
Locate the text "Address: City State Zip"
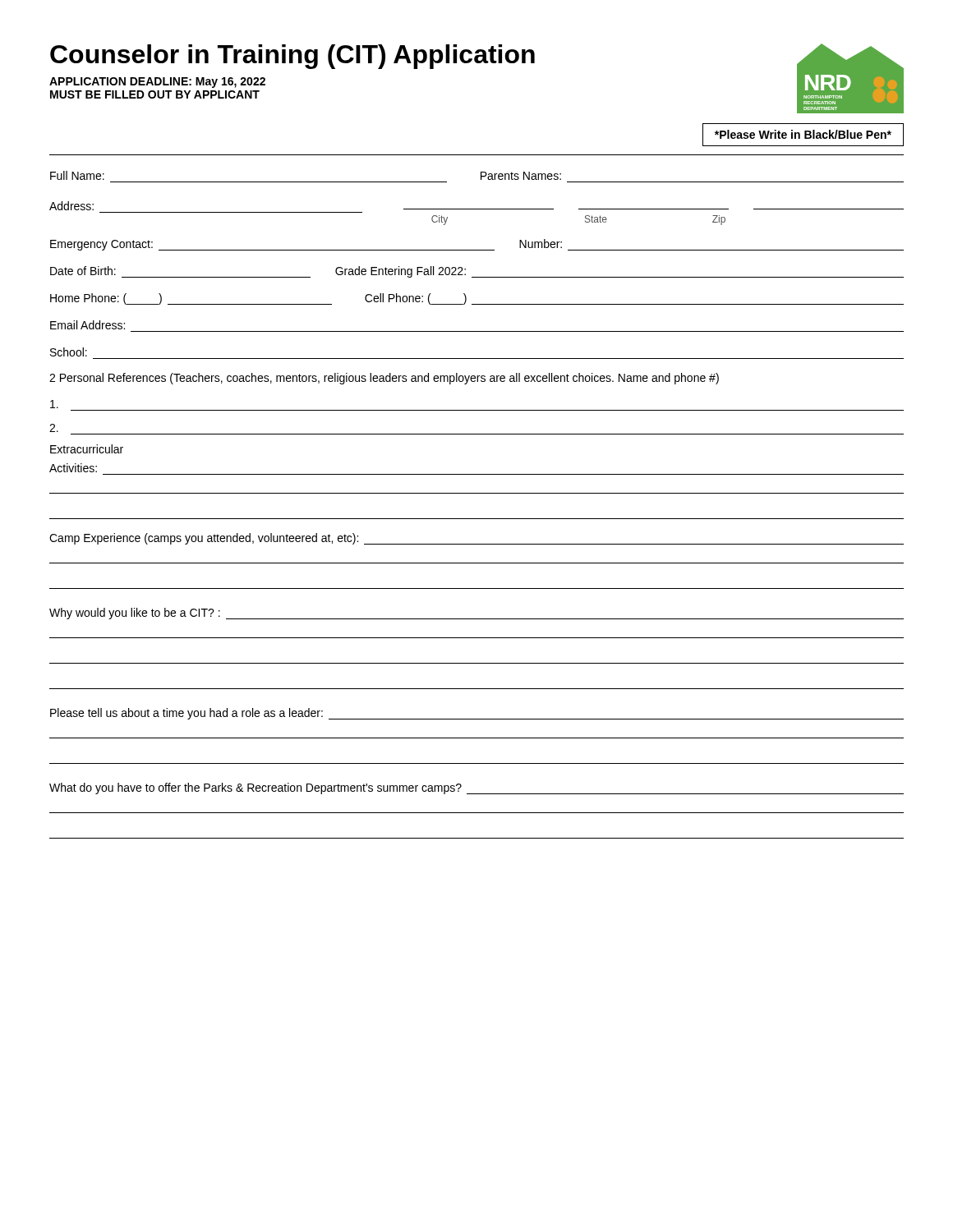pyautogui.click(x=476, y=209)
